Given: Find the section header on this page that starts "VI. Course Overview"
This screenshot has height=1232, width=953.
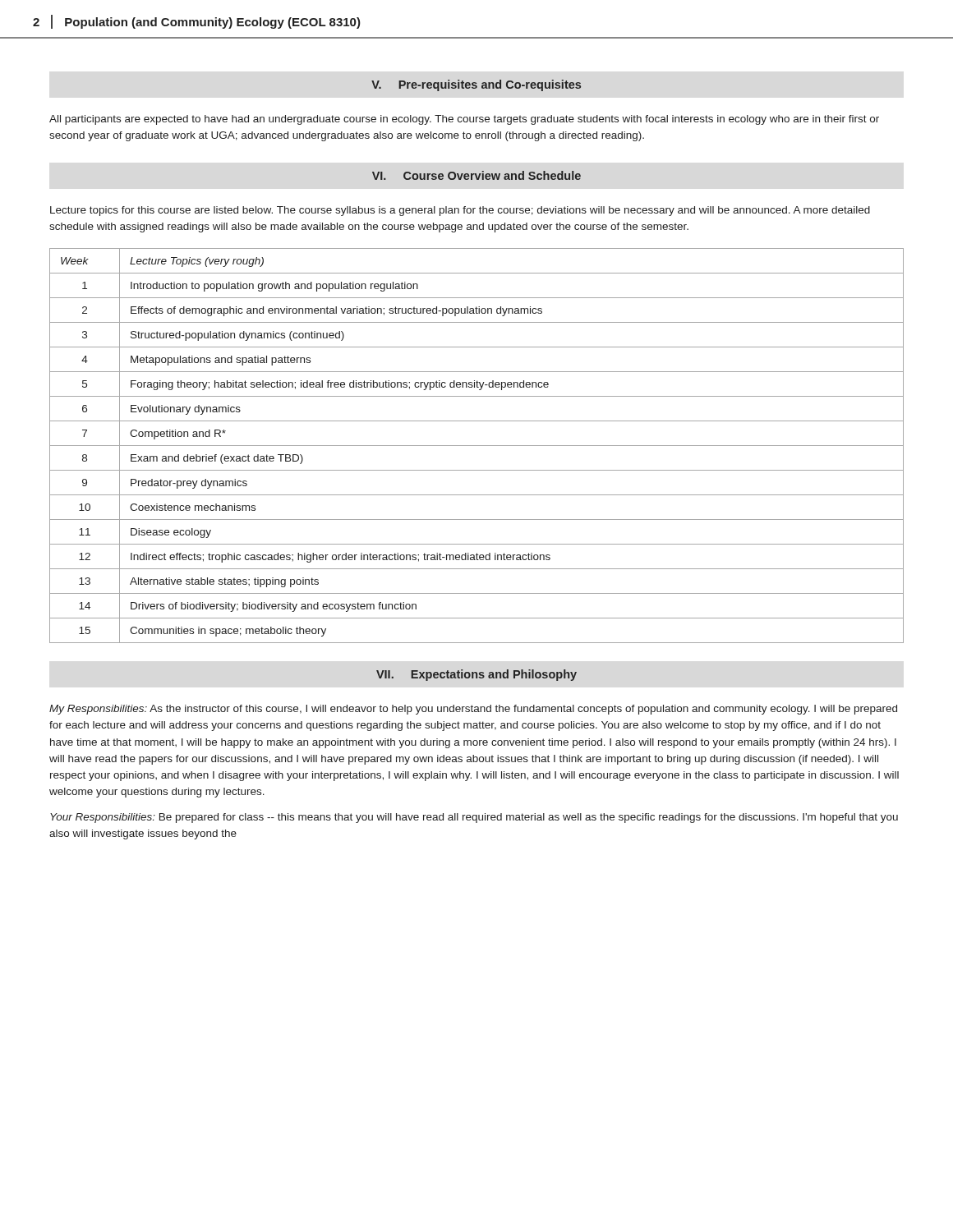Looking at the screenshot, I should [x=476, y=175].
